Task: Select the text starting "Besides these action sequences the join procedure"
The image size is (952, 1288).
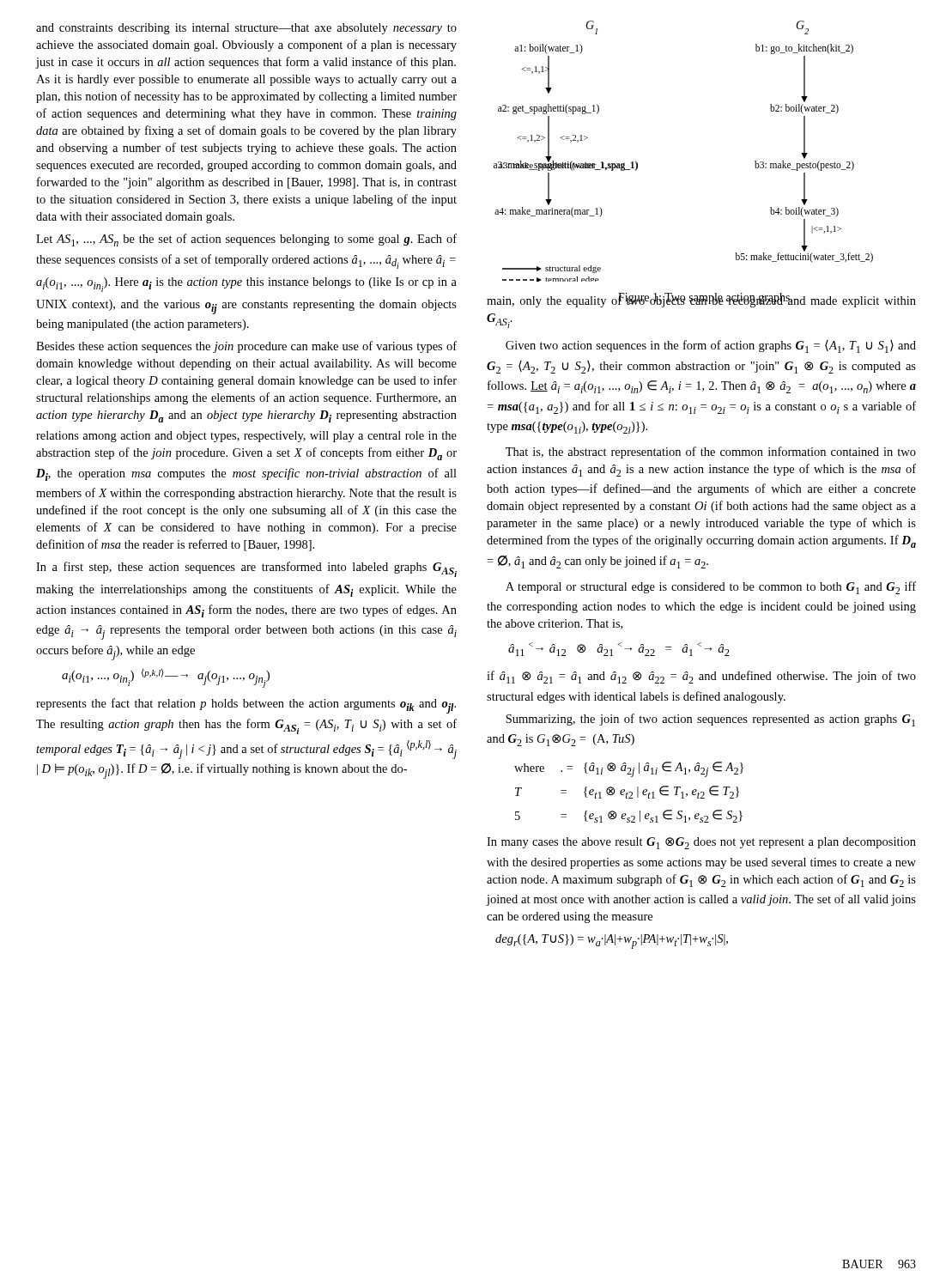Action: click(246, 445)
